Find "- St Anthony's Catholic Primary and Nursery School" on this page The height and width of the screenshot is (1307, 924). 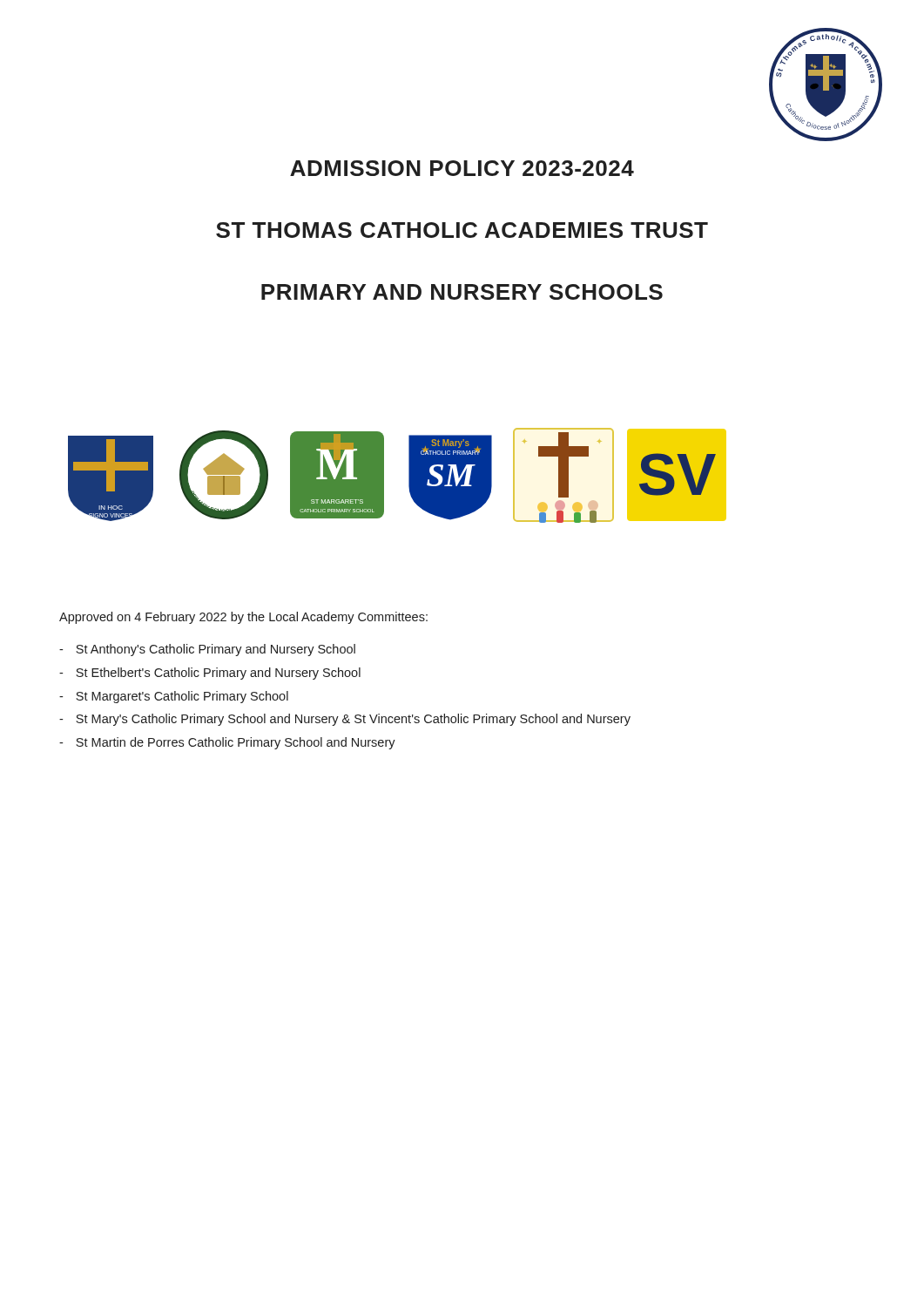click(x=208, y=650)
